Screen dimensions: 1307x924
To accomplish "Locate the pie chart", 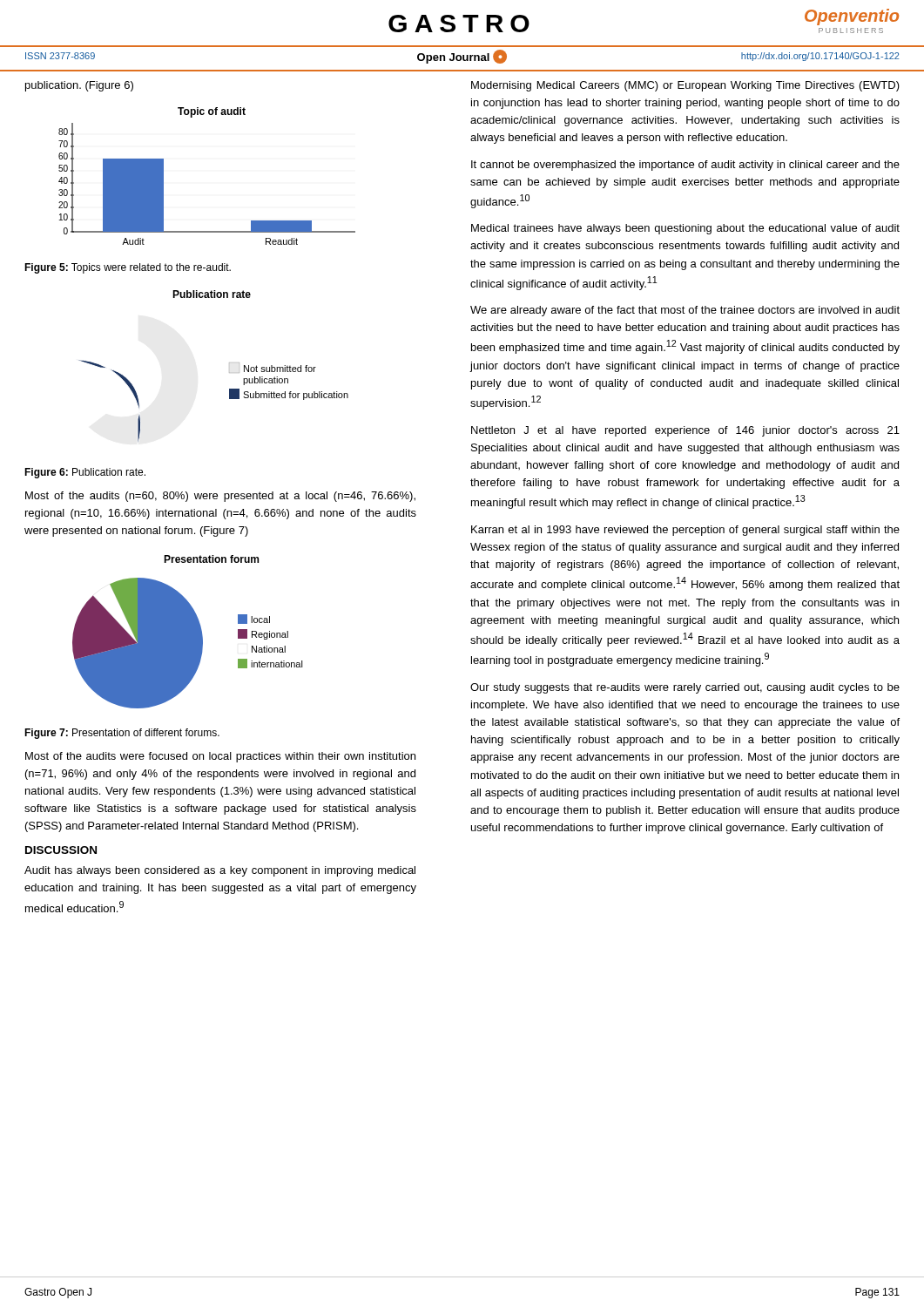I will point(212,635).
